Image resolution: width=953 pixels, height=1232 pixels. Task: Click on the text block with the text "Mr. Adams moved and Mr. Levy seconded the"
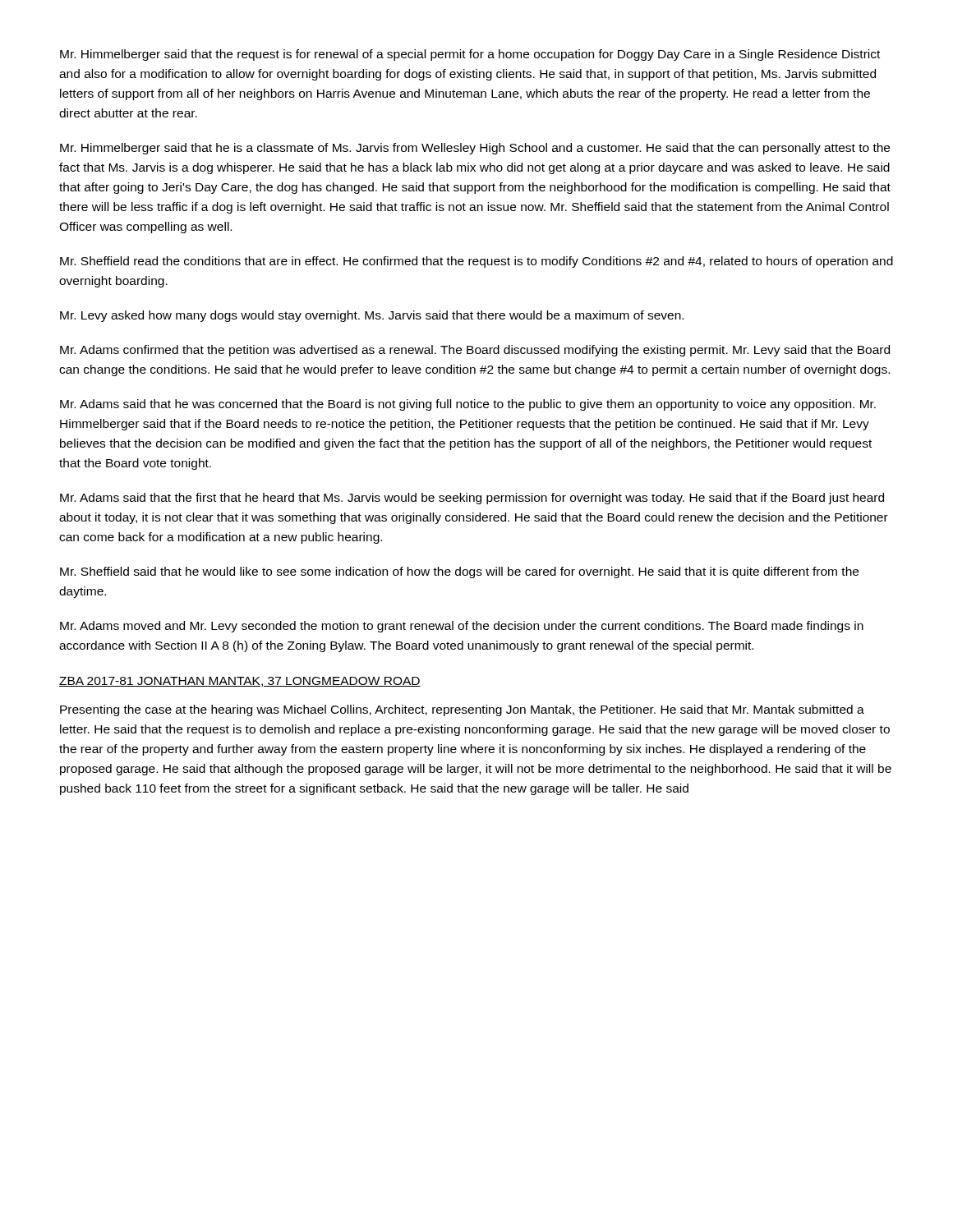tap(461, 636)
